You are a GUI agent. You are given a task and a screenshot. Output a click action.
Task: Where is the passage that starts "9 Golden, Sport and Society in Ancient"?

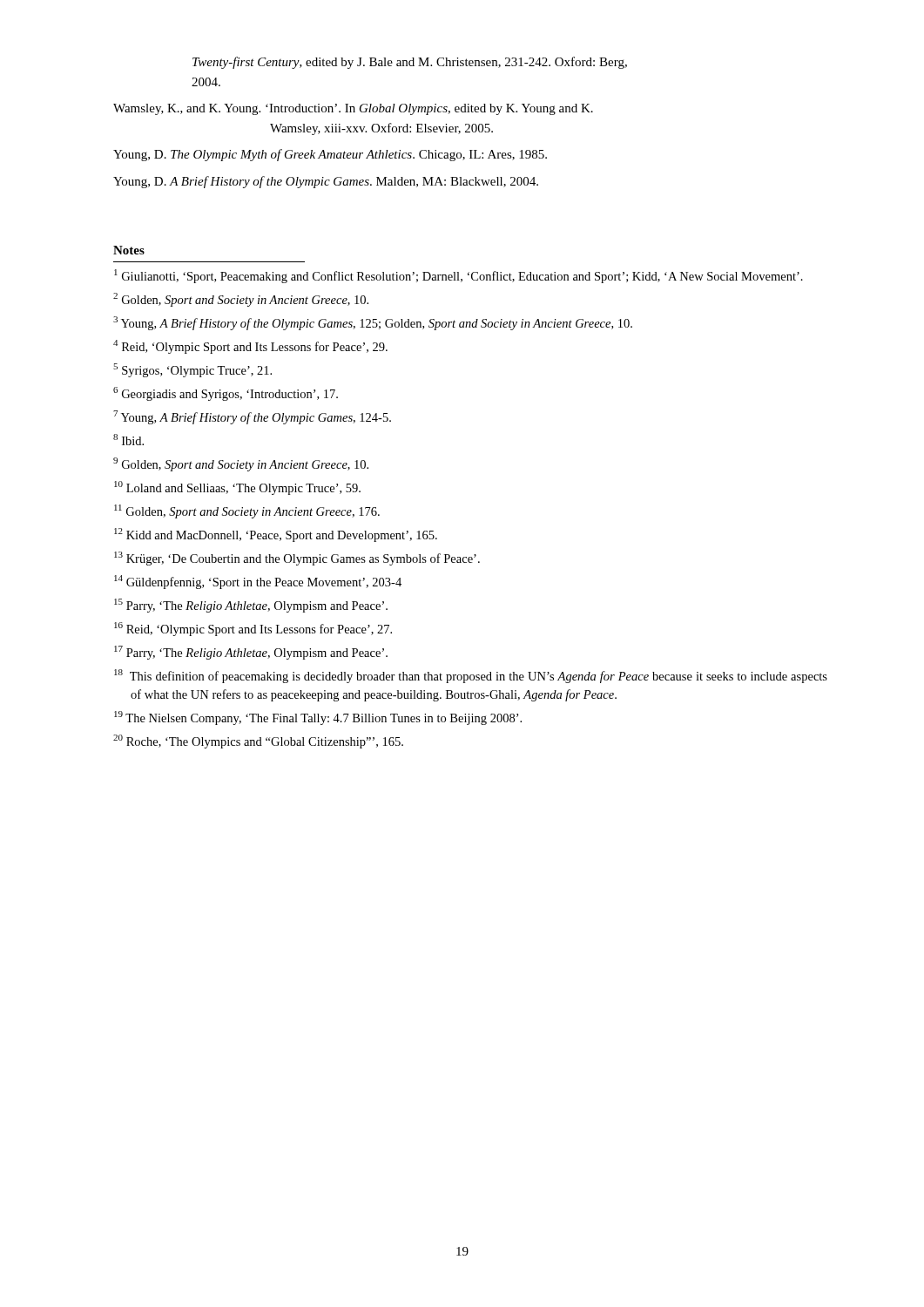coord(241,464)
